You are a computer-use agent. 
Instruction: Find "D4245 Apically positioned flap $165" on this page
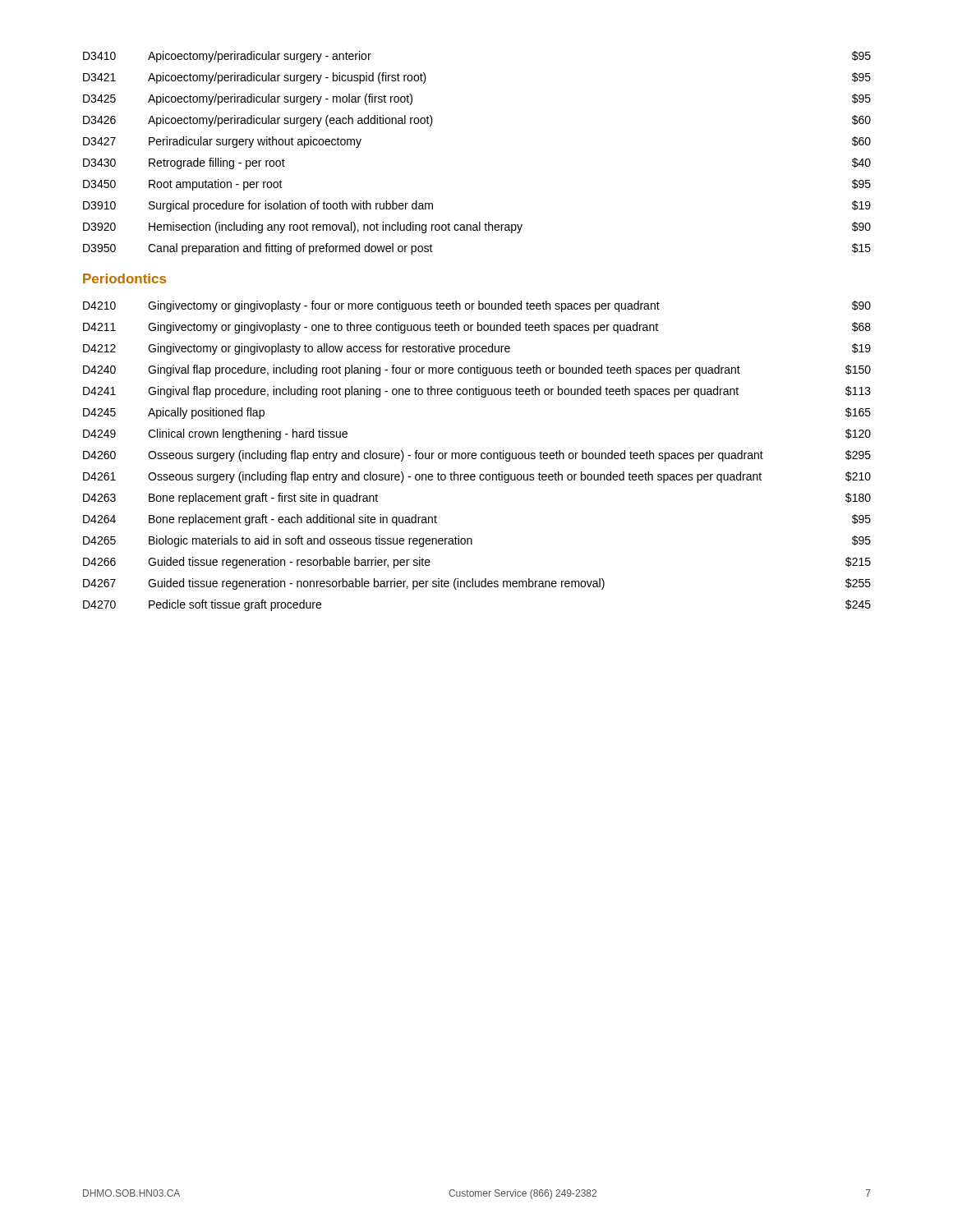[92, 413]
